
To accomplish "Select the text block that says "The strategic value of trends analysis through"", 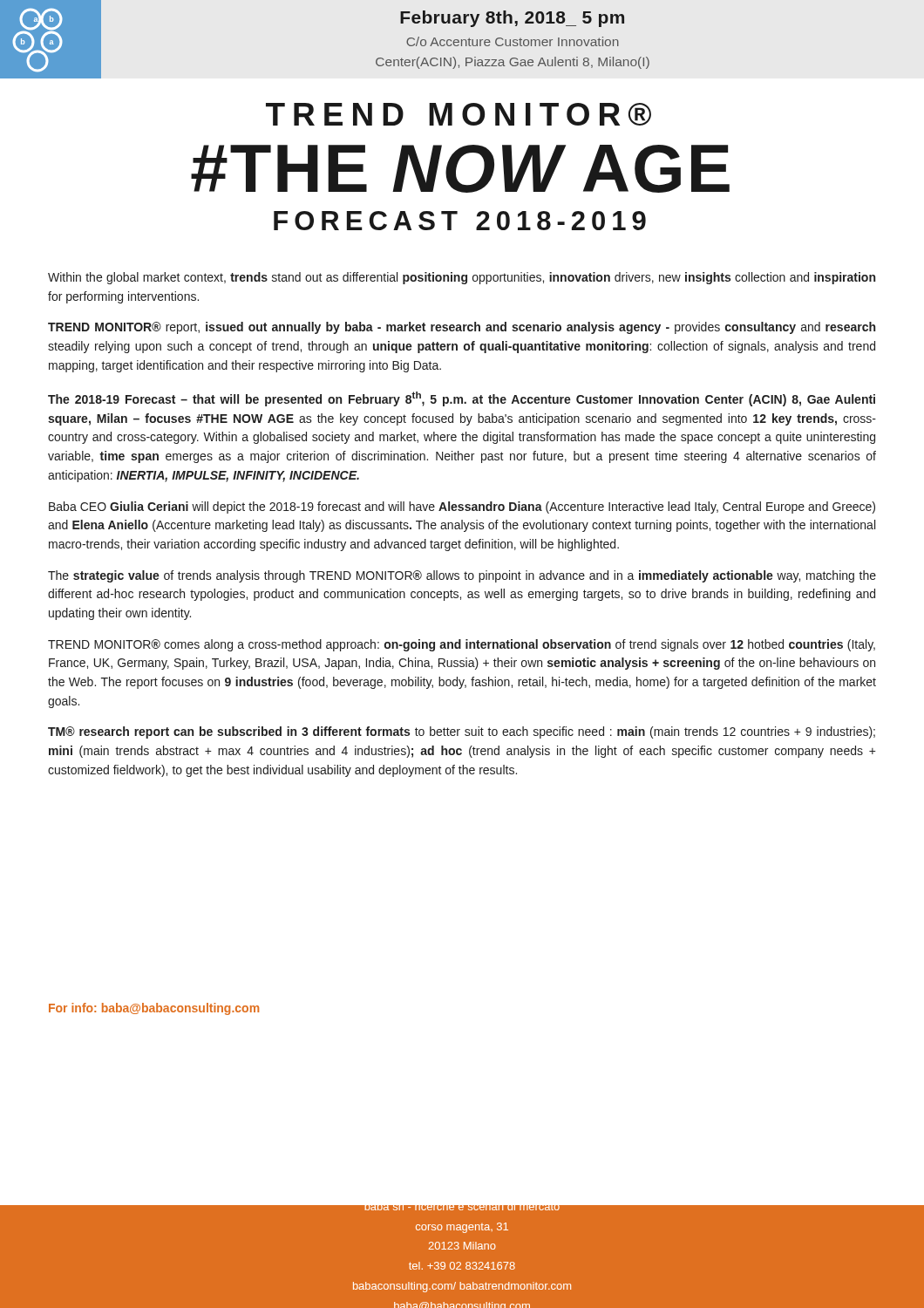I will (462, 594).
